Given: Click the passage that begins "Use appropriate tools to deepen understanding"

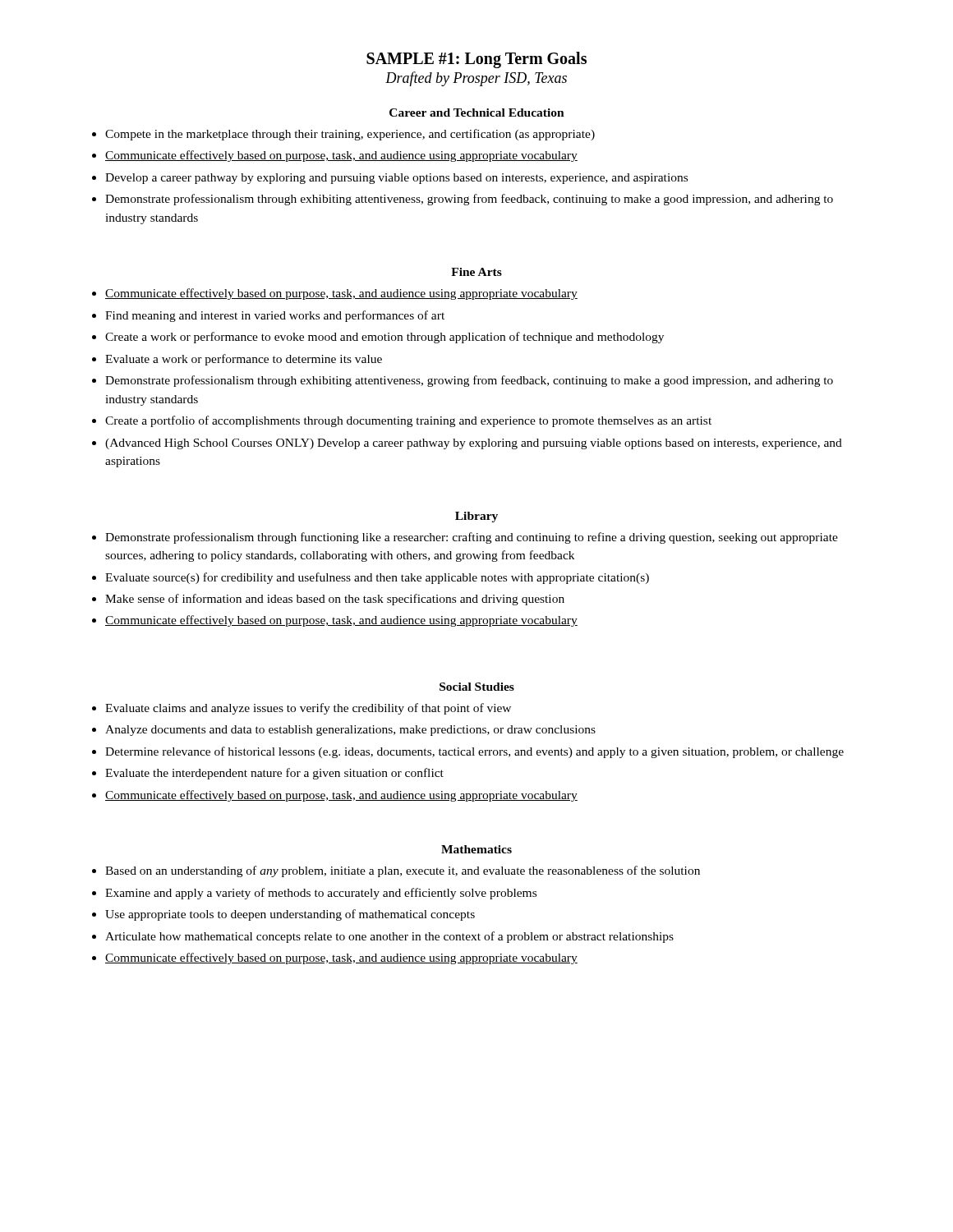Looking at the screenshot, I should pyautogui.click(x=290, y=914).
